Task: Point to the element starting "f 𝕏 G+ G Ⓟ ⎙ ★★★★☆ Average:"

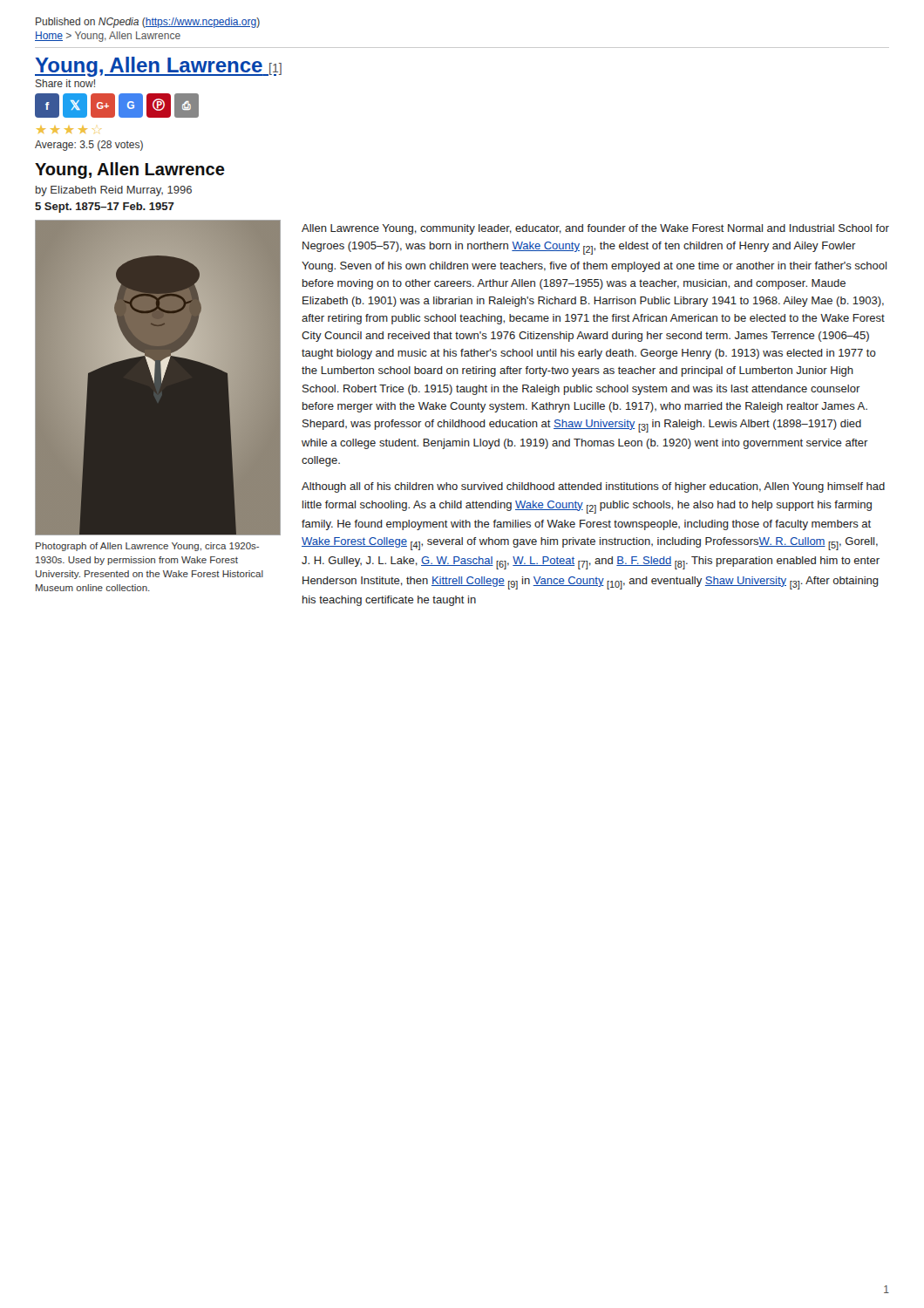Action: (117, 106)
